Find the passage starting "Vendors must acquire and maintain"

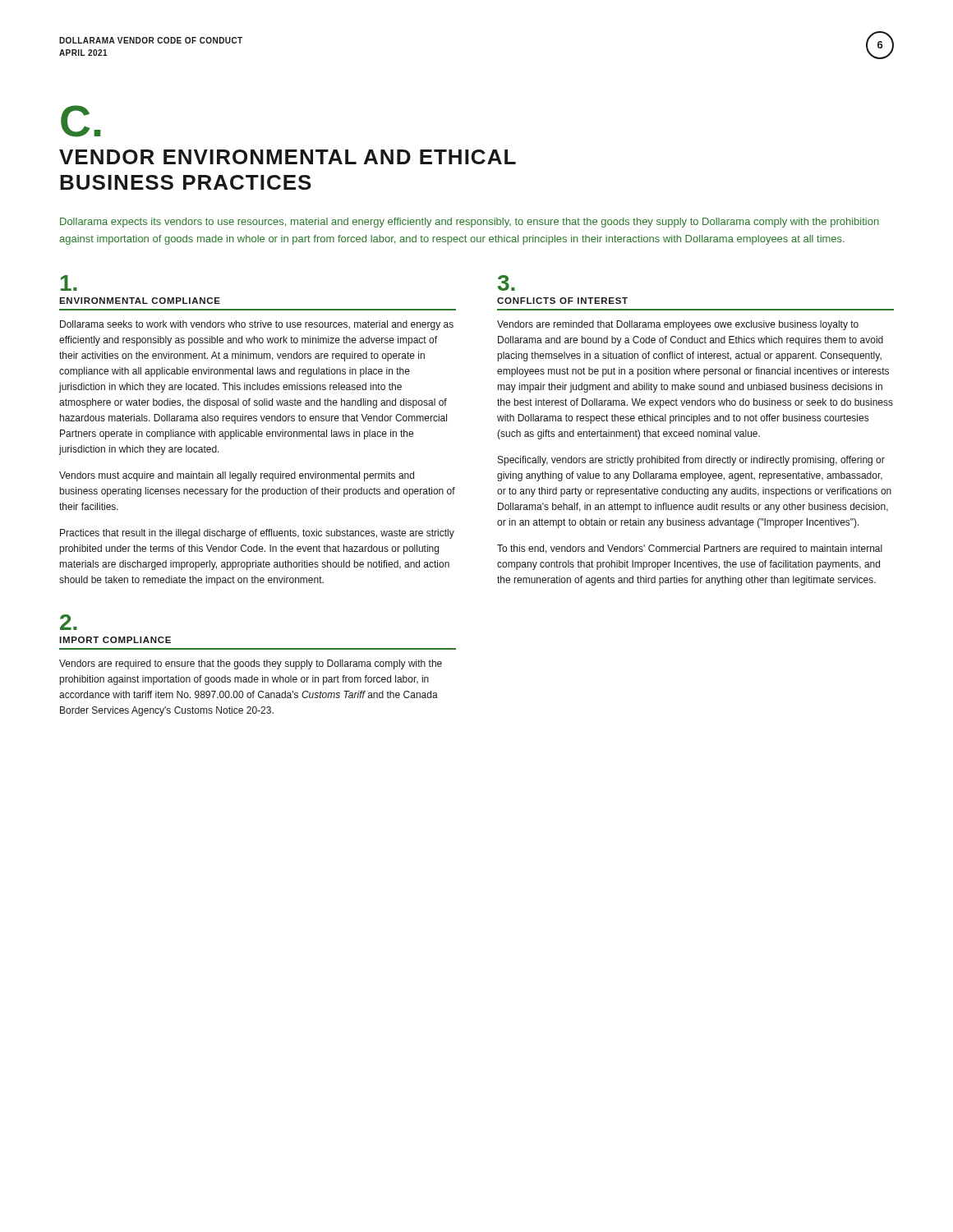coord(257,491)
